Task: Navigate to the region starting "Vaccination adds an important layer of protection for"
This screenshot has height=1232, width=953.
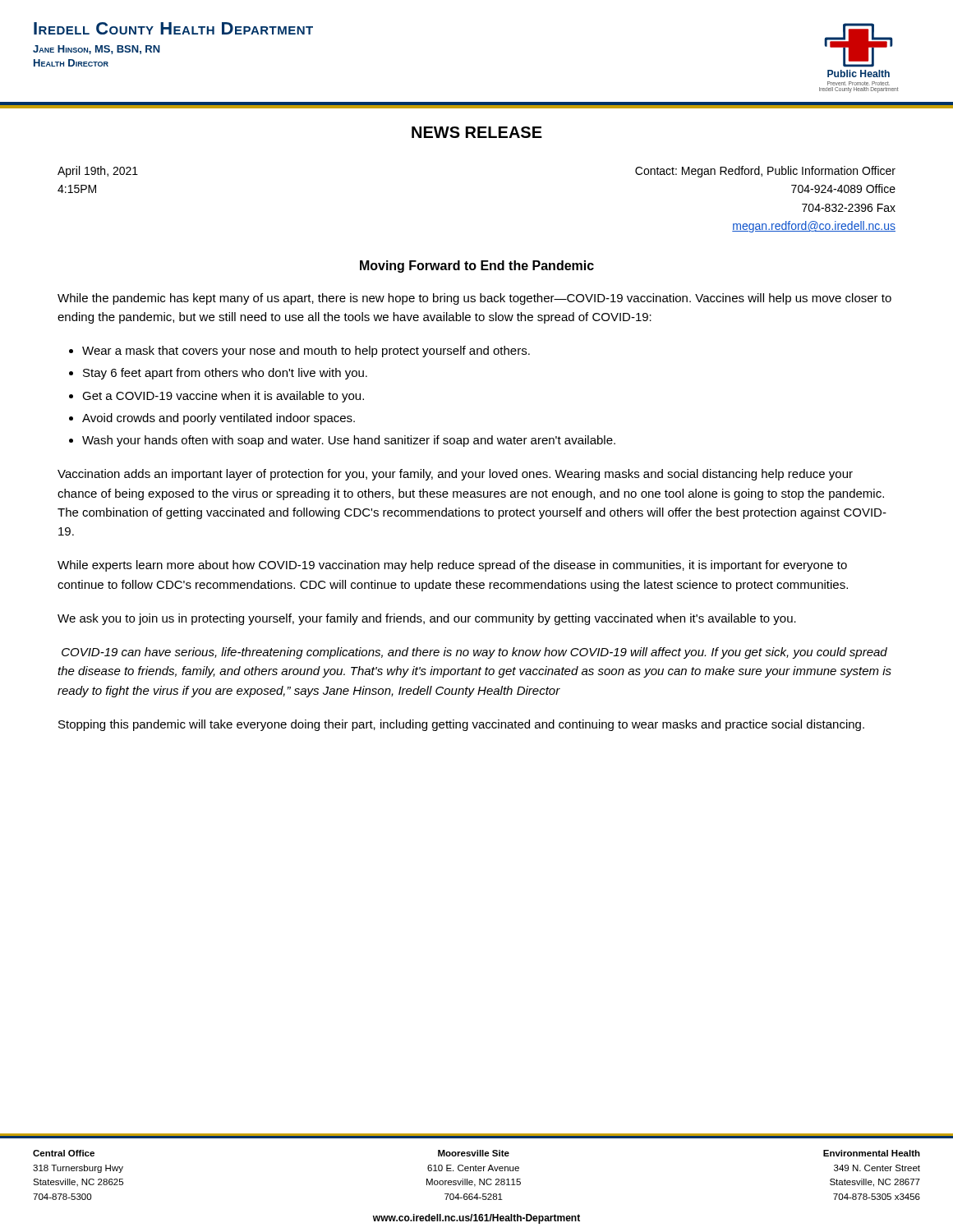Action: pyautogui.click(x=472, y=502)
